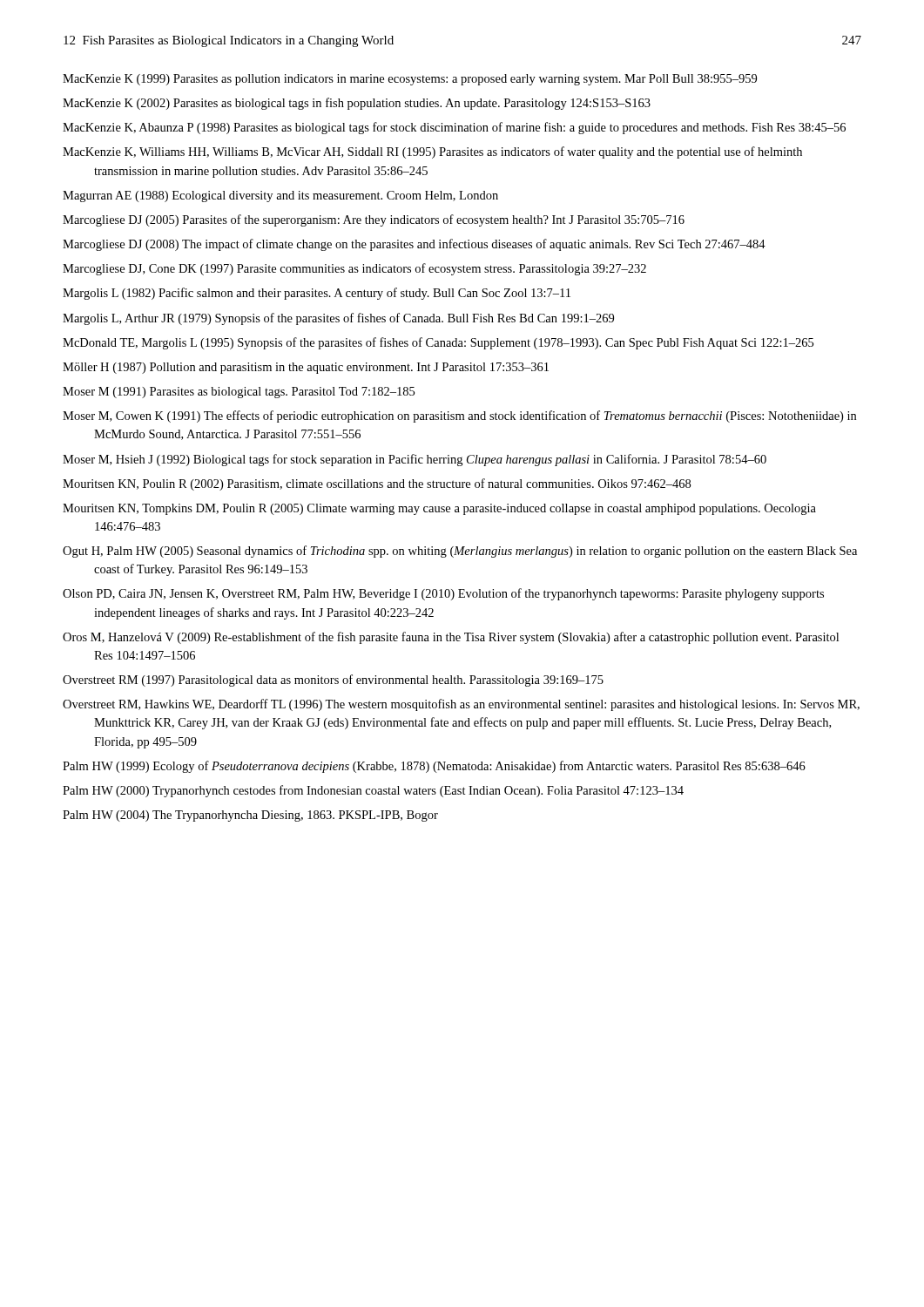The height and width of the screenshot is (1307, 924).
Task: Where is the passage that starts "Möller H (1987) Pollution and parasitism in the"?
Action: (306, 367)
